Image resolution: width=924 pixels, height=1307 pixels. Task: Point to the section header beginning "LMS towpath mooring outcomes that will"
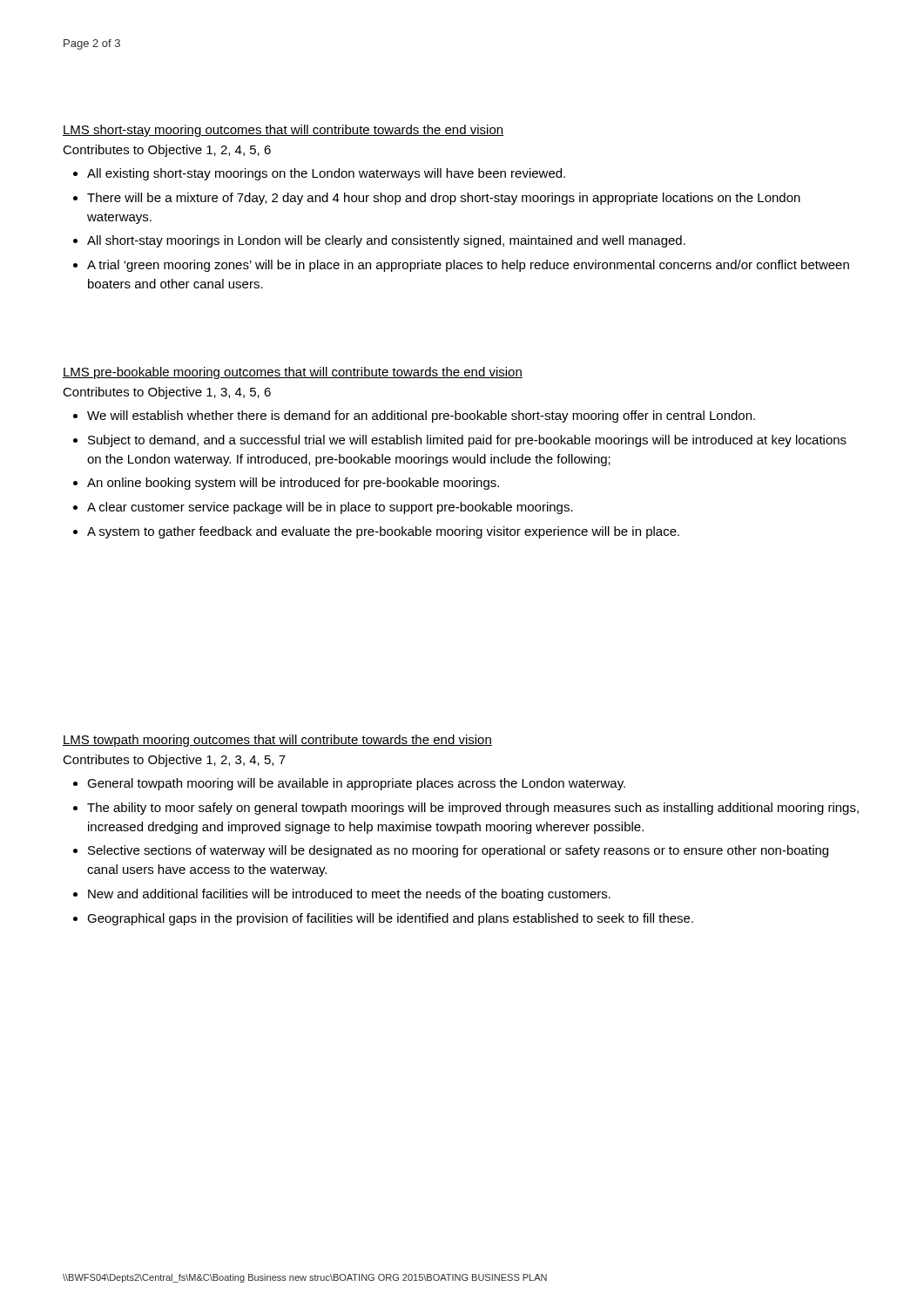(462, 830)
